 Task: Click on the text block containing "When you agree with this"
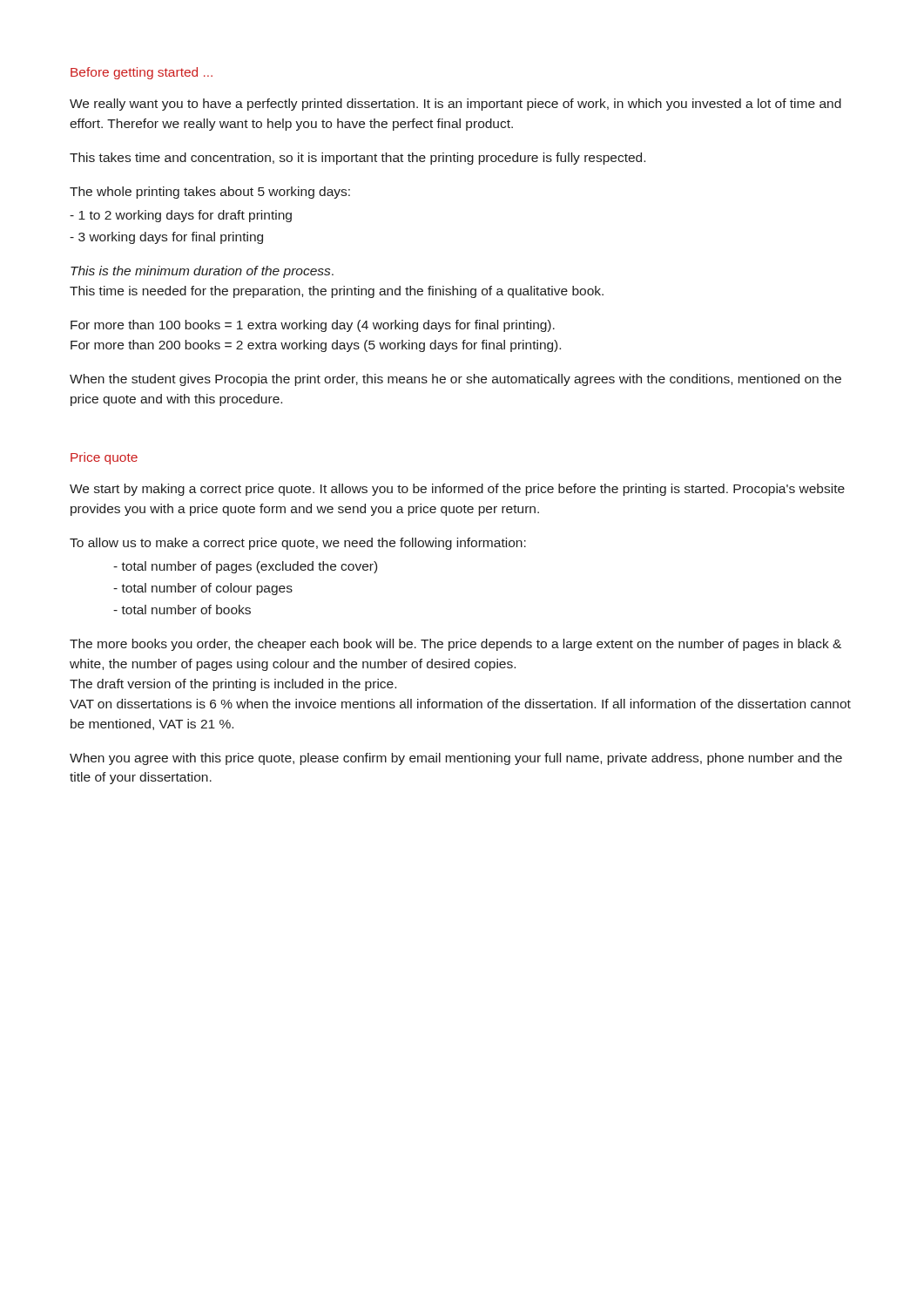[x=456, y=767]
